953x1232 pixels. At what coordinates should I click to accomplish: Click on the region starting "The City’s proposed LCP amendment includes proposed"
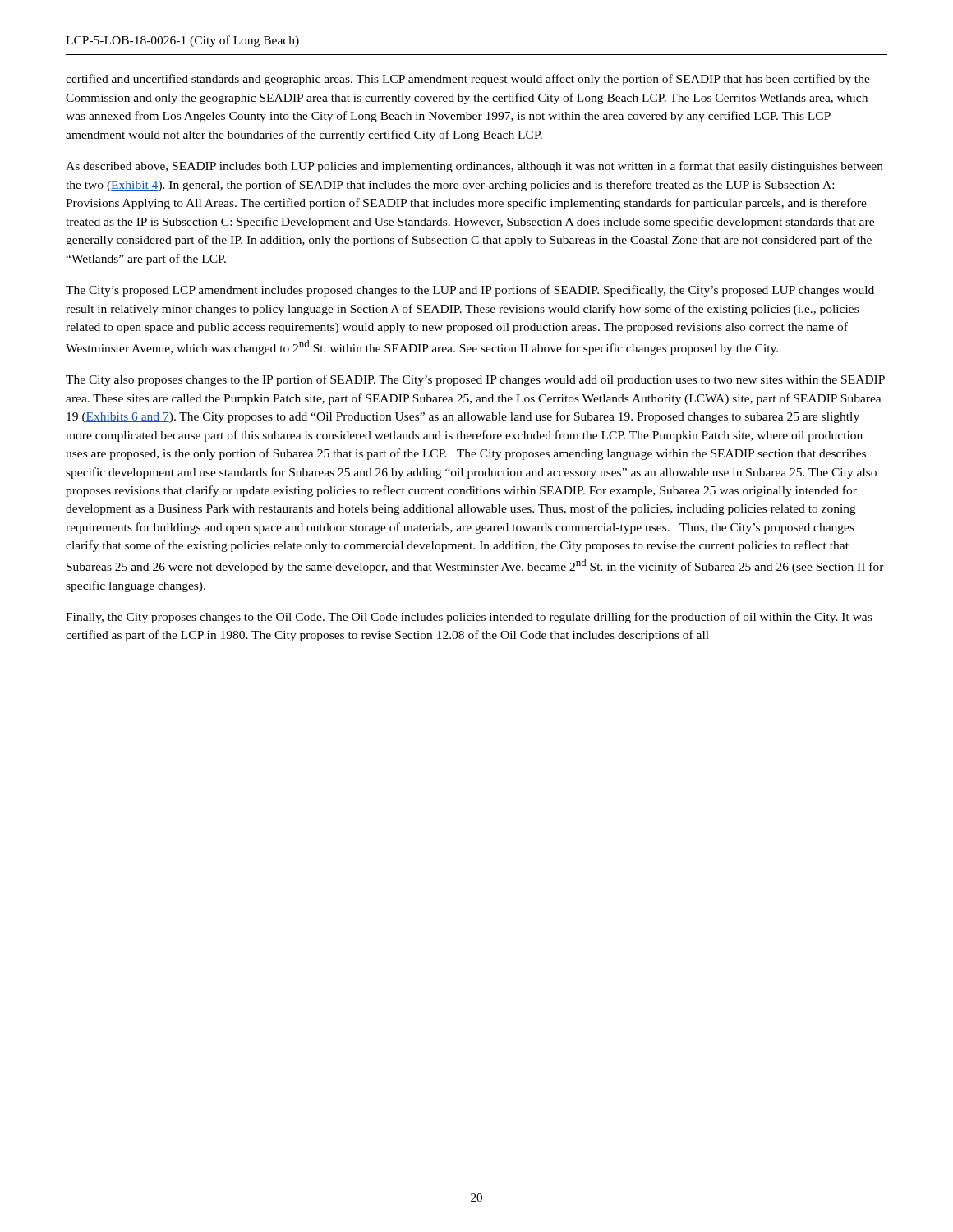(x=470, y=319)
